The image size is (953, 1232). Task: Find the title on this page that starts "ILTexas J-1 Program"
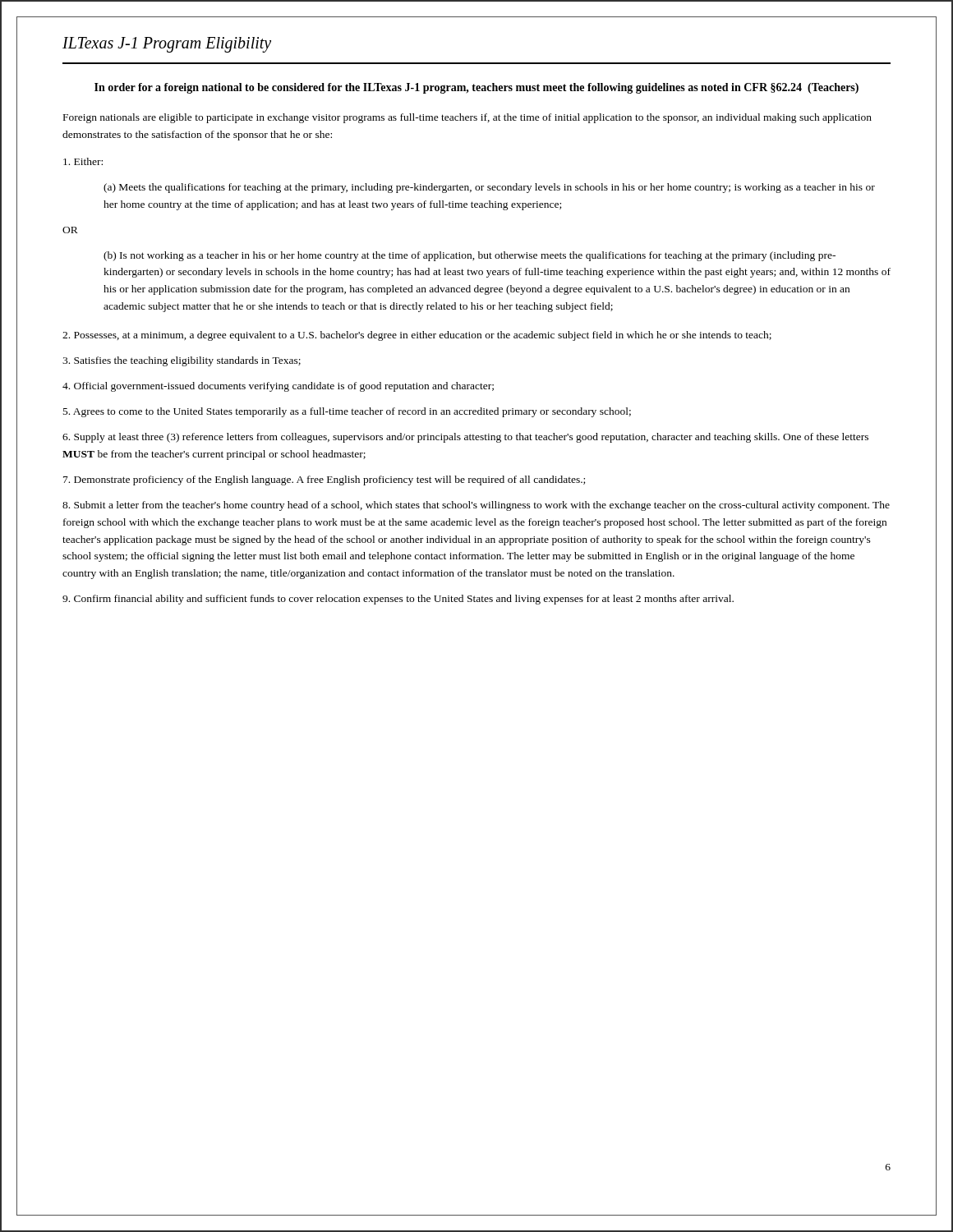coord(167,43)
